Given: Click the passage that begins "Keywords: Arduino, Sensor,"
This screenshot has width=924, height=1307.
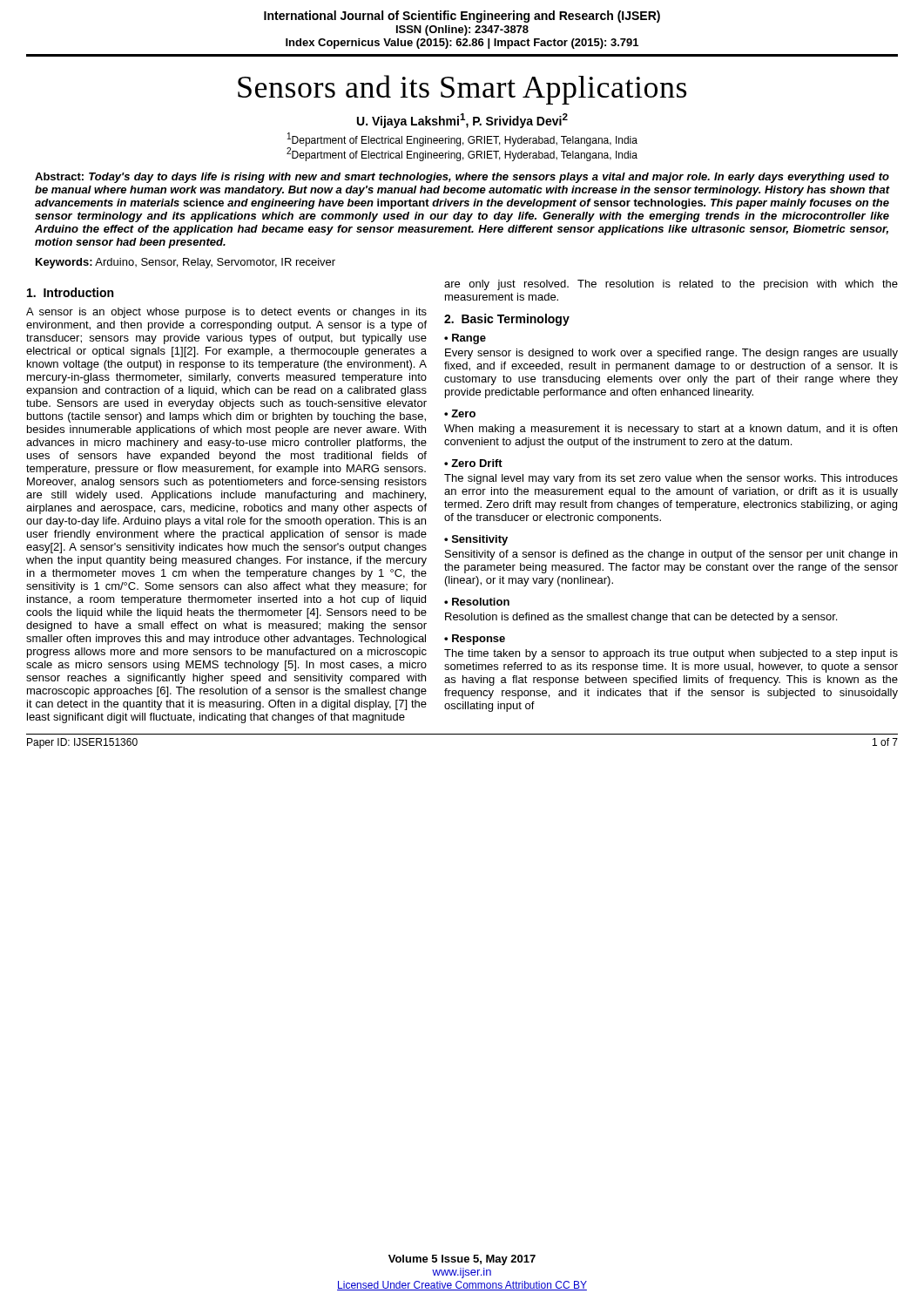Looking at the screenshot, I should [x=185, y=262].
